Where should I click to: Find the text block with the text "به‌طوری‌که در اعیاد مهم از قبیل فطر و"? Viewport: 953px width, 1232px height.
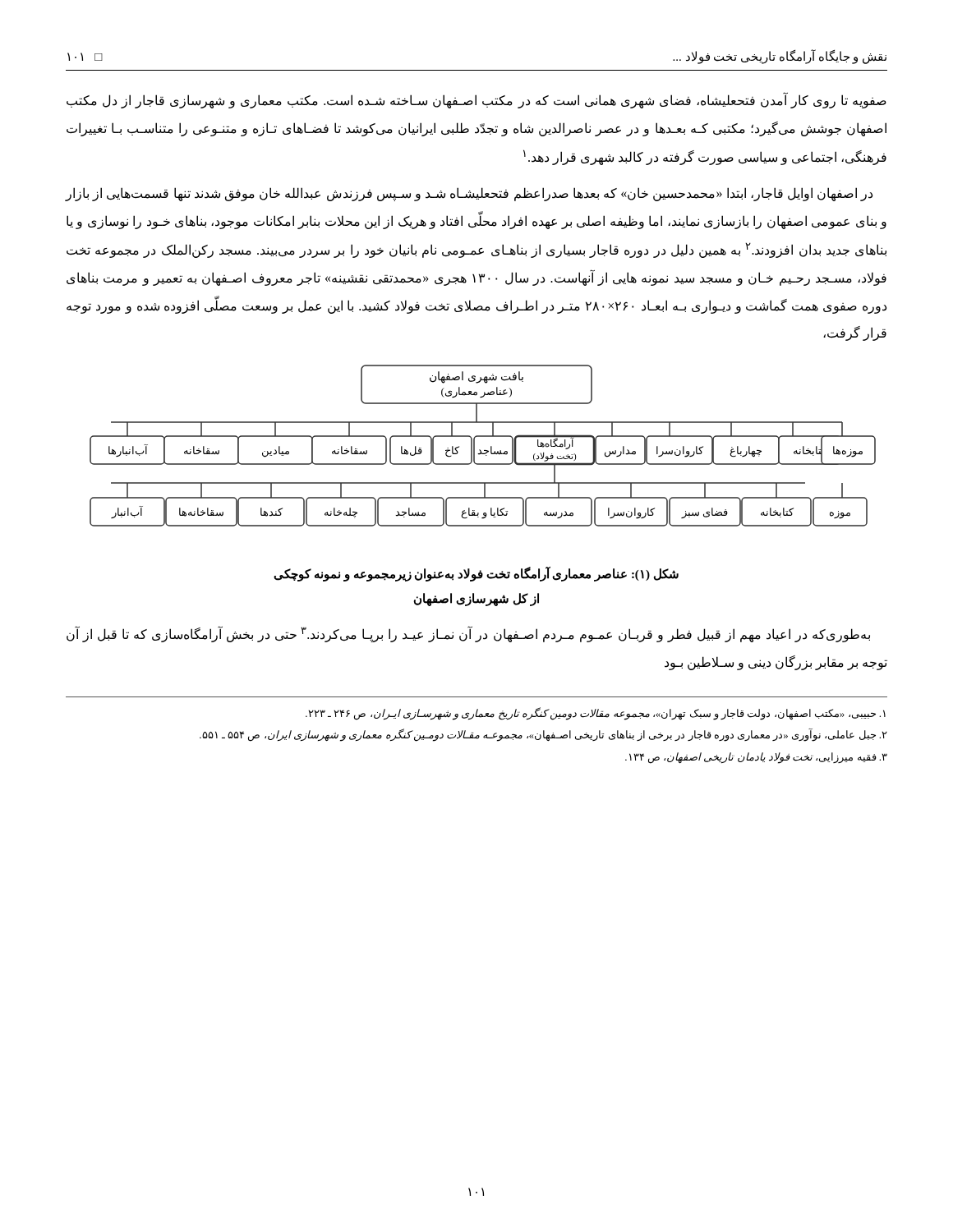[x=476, y=647]
